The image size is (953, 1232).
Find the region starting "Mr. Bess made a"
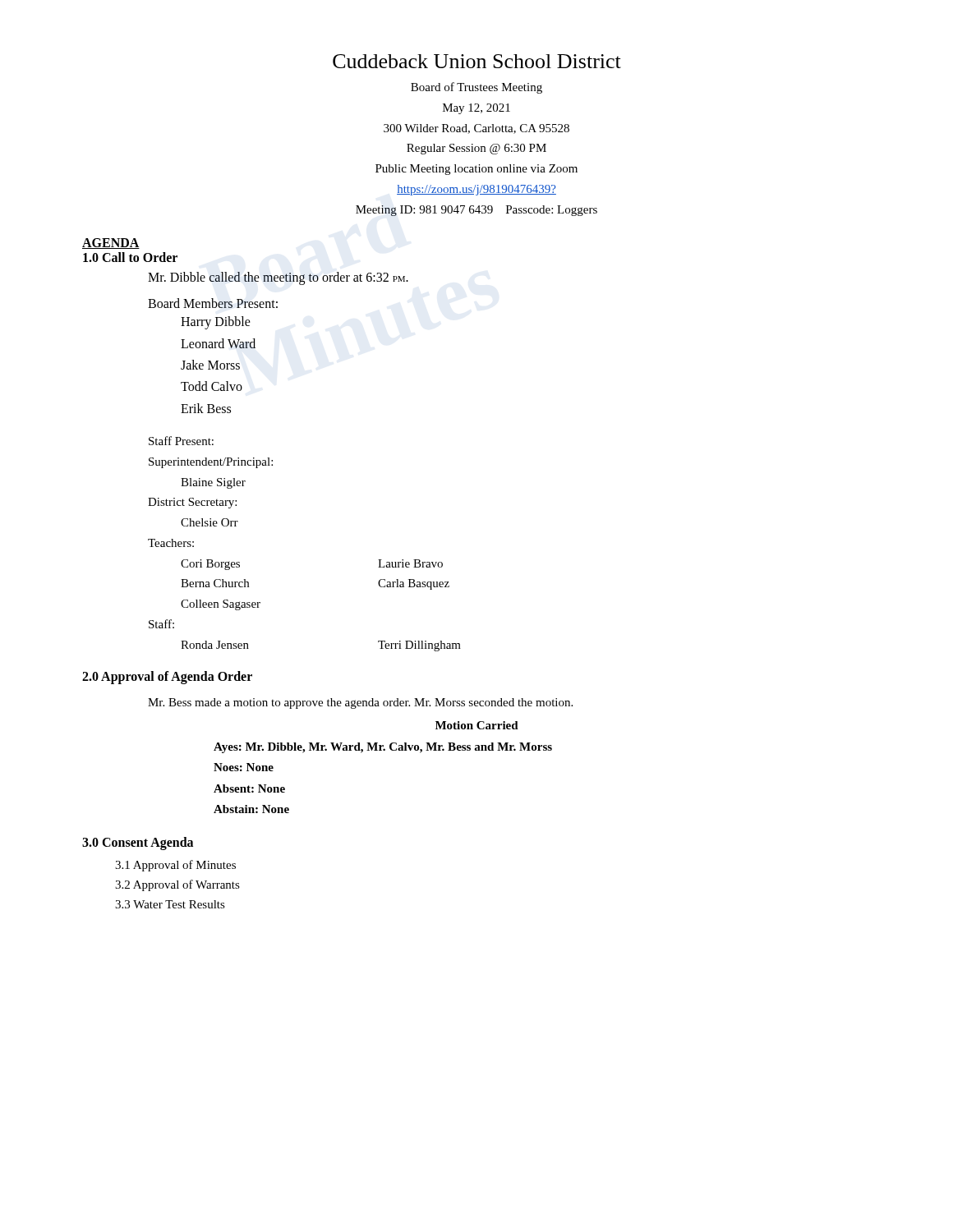pos(361,703)
